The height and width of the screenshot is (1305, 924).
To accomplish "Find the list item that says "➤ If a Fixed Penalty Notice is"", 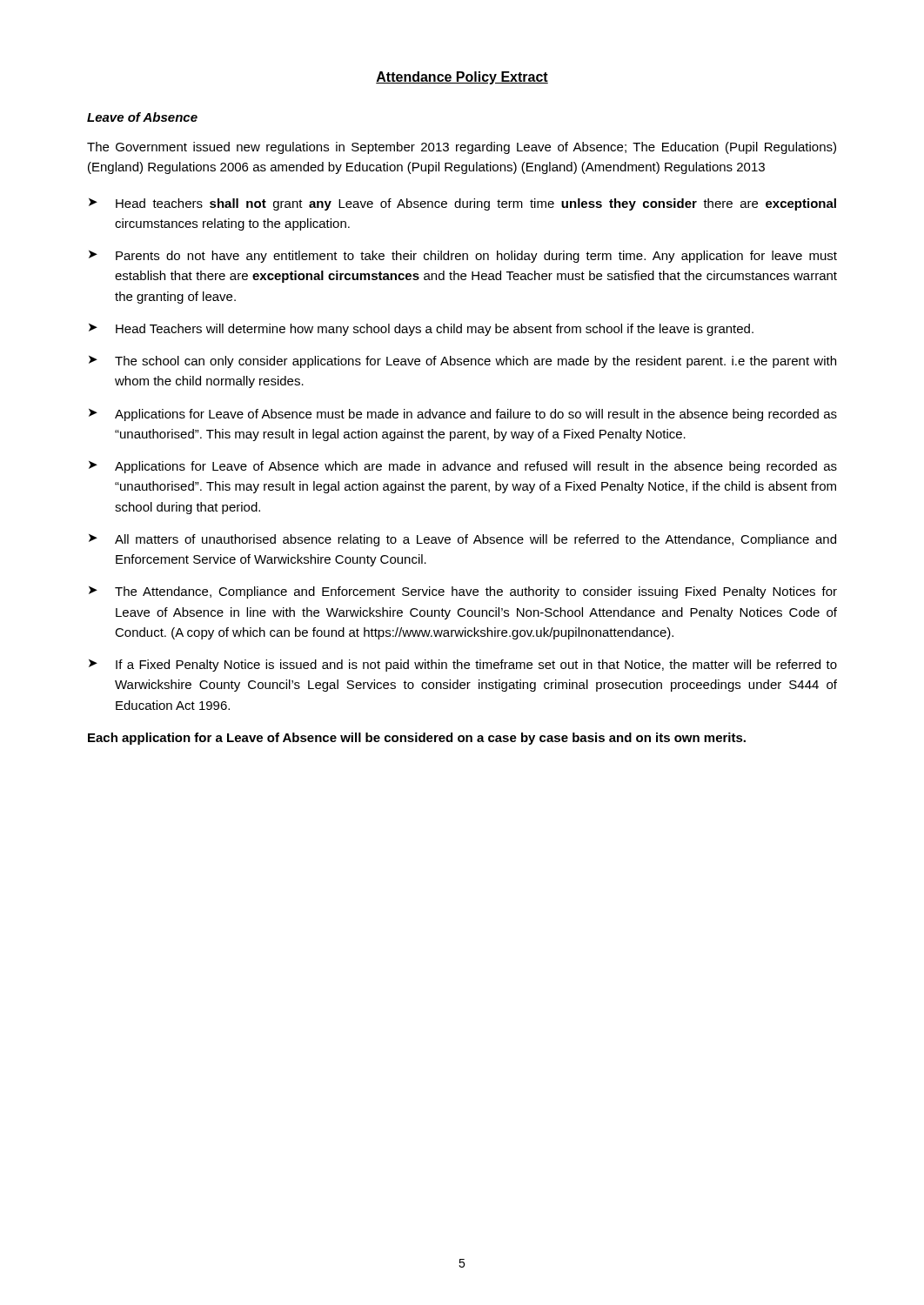I will click(x=462, y=685).
